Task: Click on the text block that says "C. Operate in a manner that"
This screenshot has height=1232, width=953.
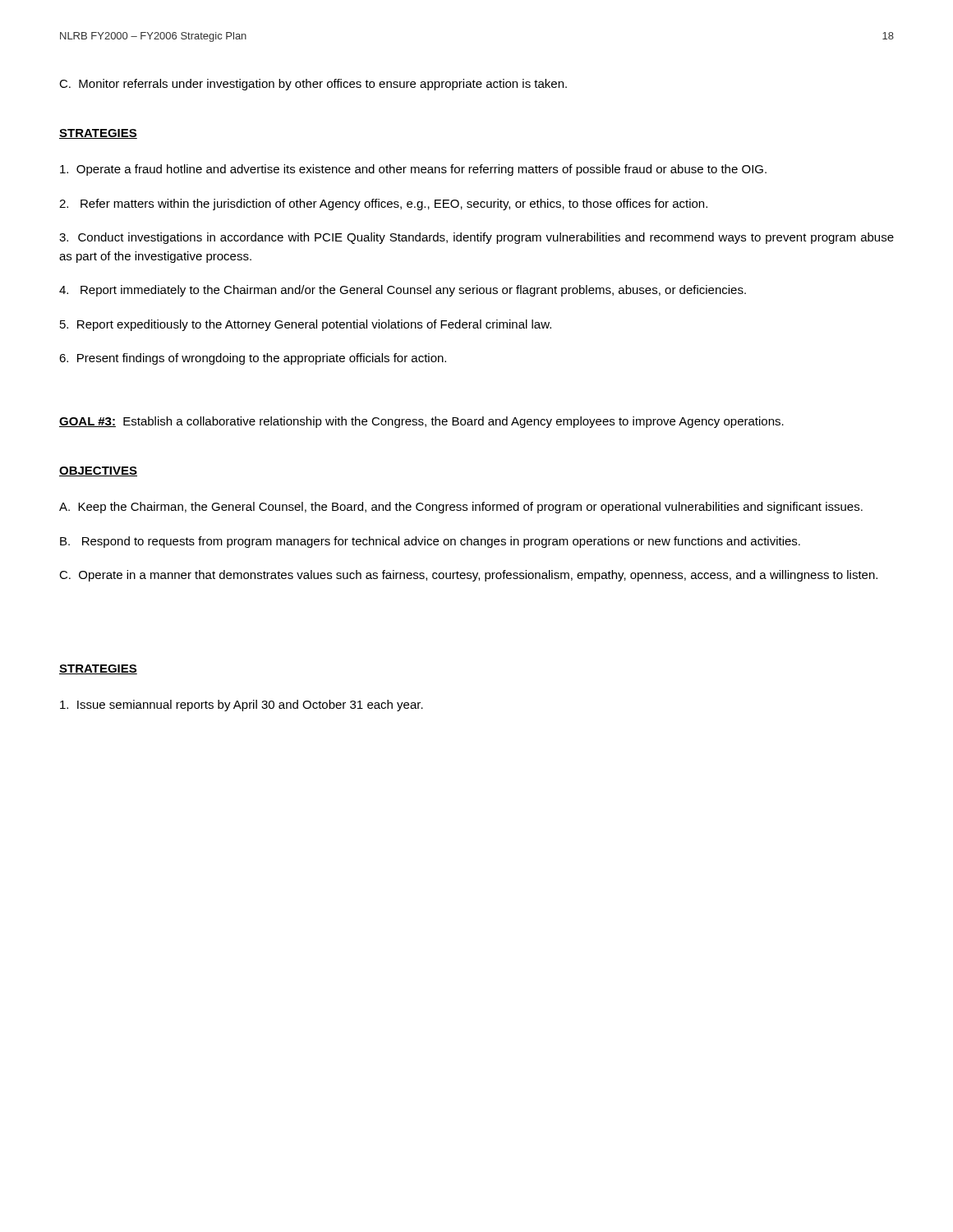Action: [469, 574]
